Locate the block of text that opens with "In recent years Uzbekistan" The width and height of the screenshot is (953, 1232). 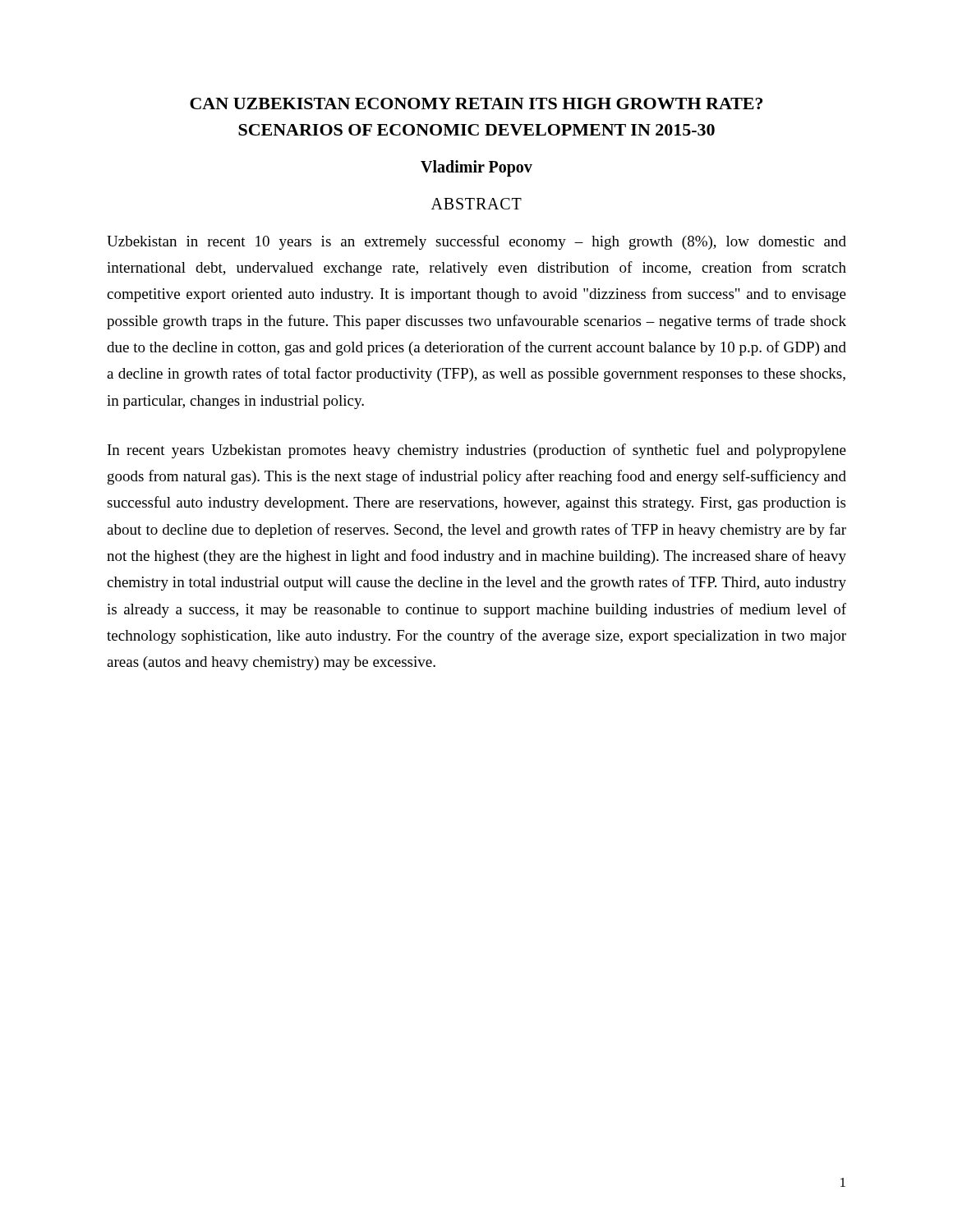pyautogui.click(x=476, y=556)
